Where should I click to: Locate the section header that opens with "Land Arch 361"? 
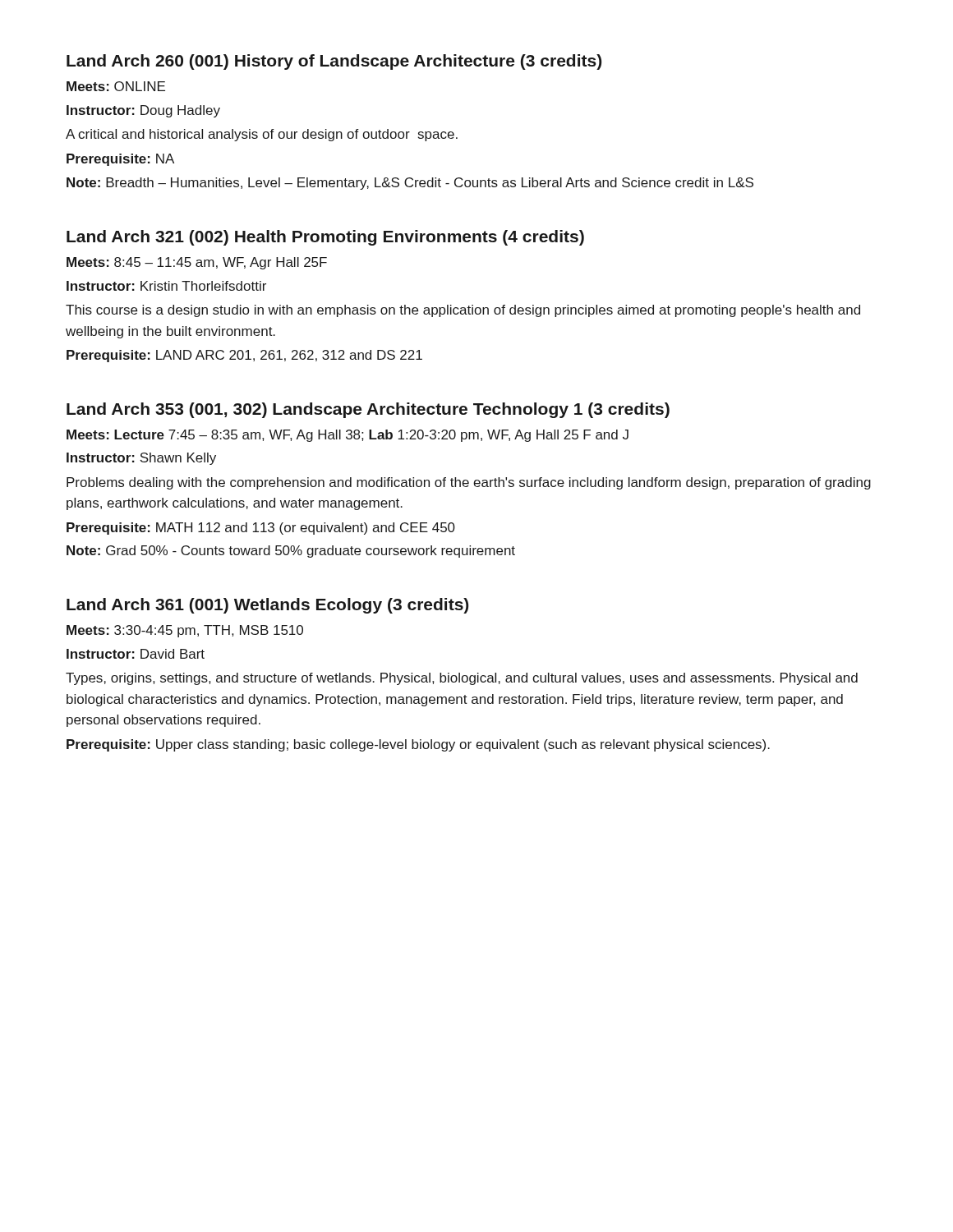pos(268,604)
